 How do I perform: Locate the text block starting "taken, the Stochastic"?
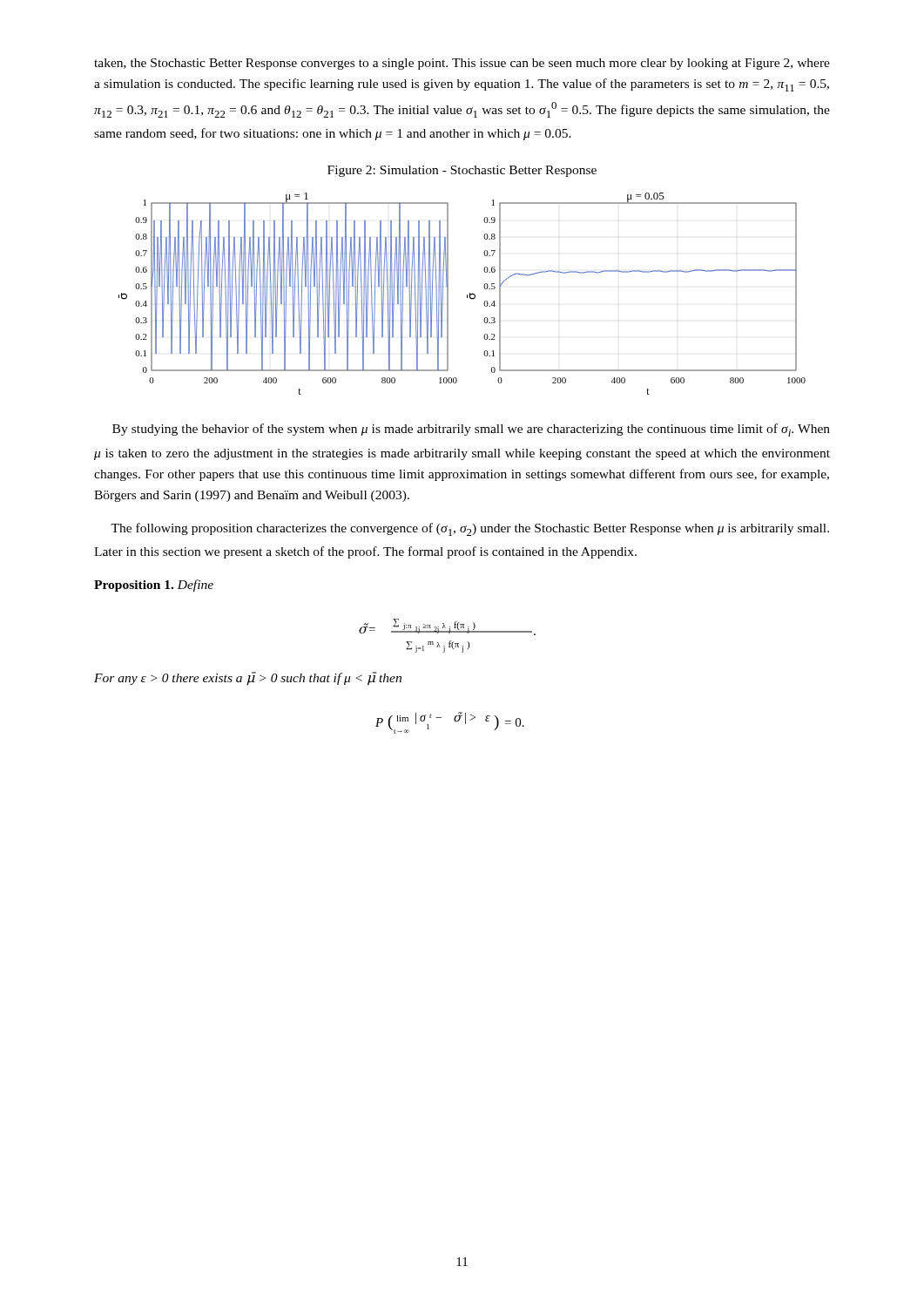462,98
